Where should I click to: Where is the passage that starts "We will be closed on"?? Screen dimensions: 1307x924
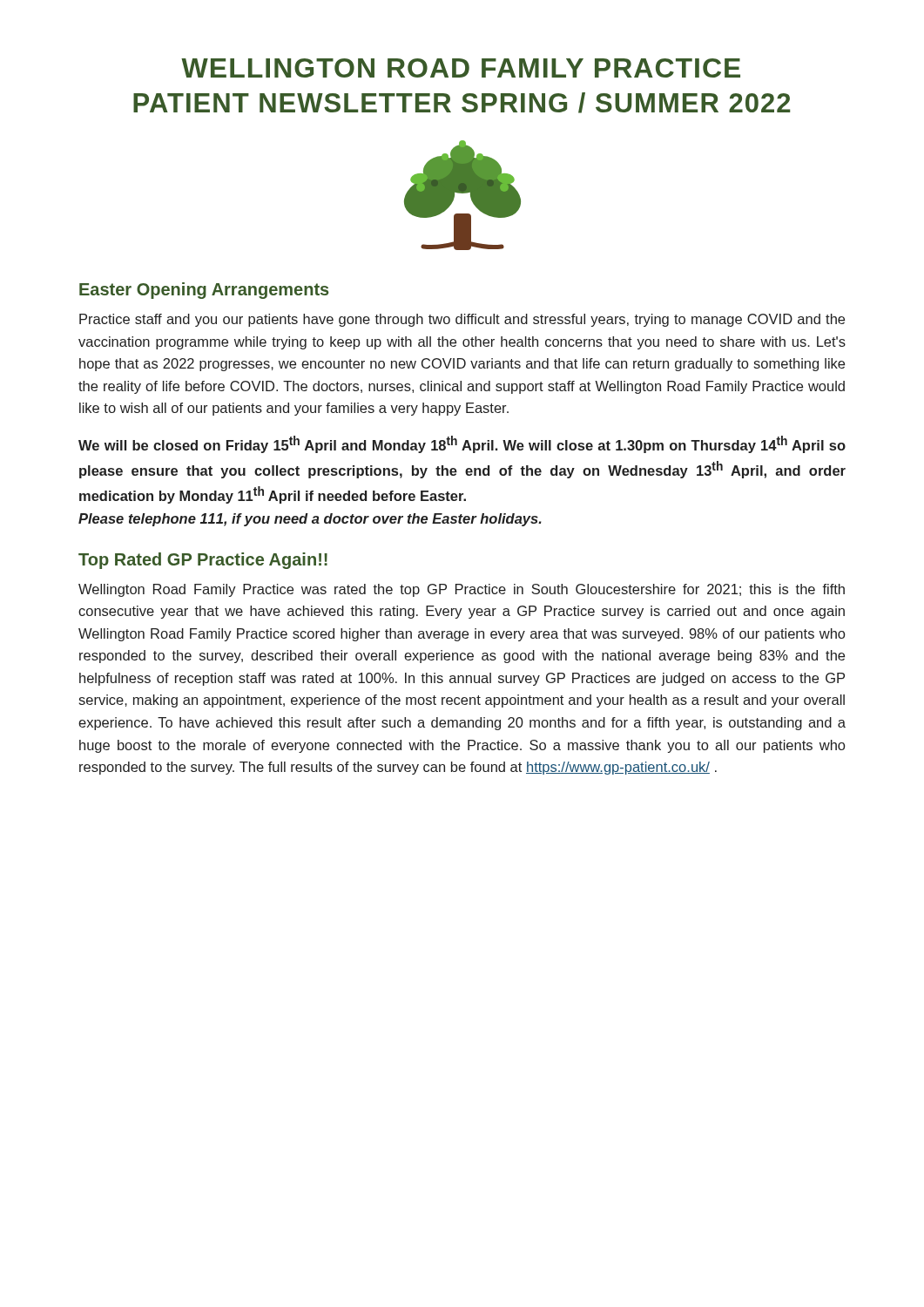click(x=462, y=480)
